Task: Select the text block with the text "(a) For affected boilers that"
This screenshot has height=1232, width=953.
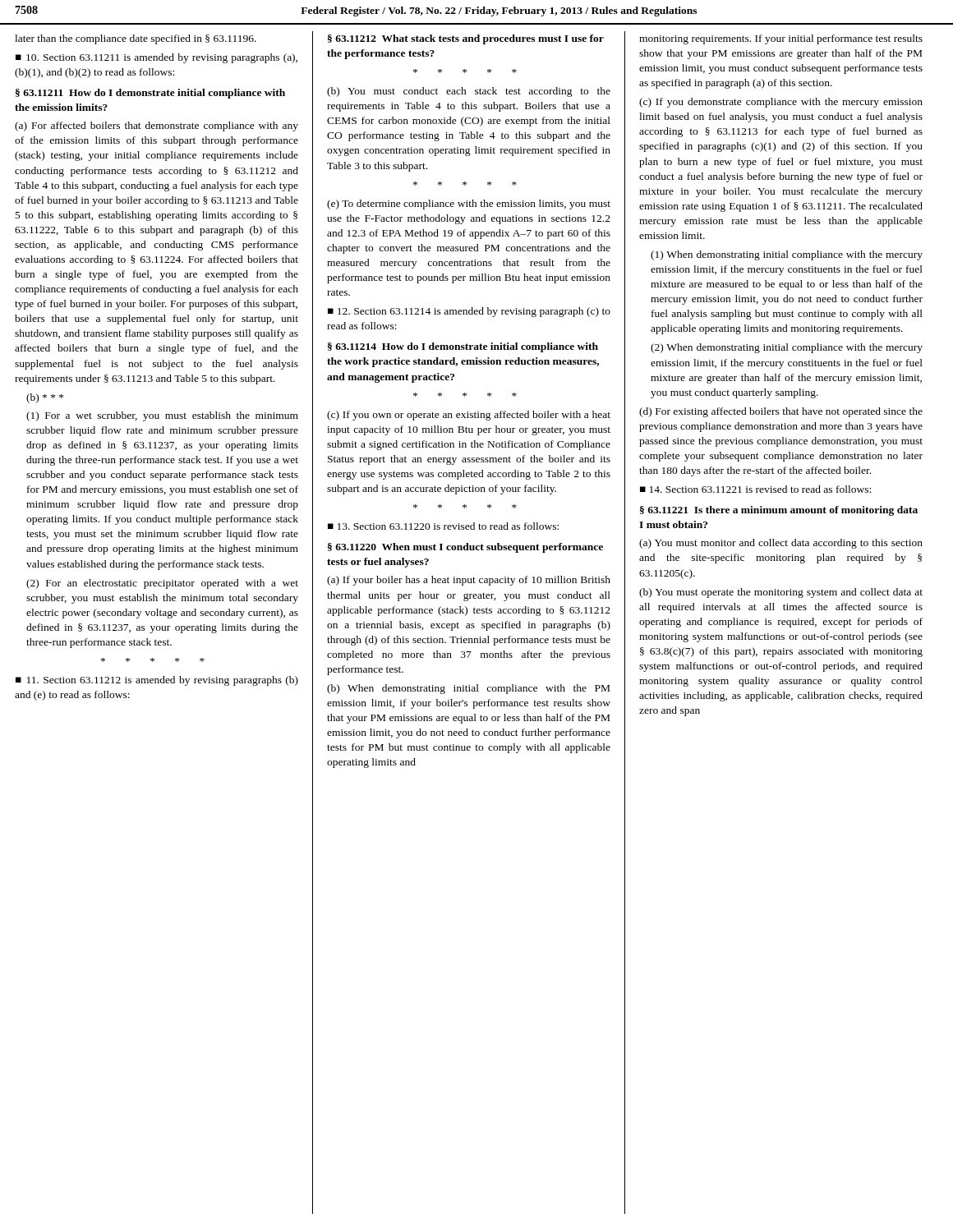Action: pyautogui.click(x=156, y=252)
